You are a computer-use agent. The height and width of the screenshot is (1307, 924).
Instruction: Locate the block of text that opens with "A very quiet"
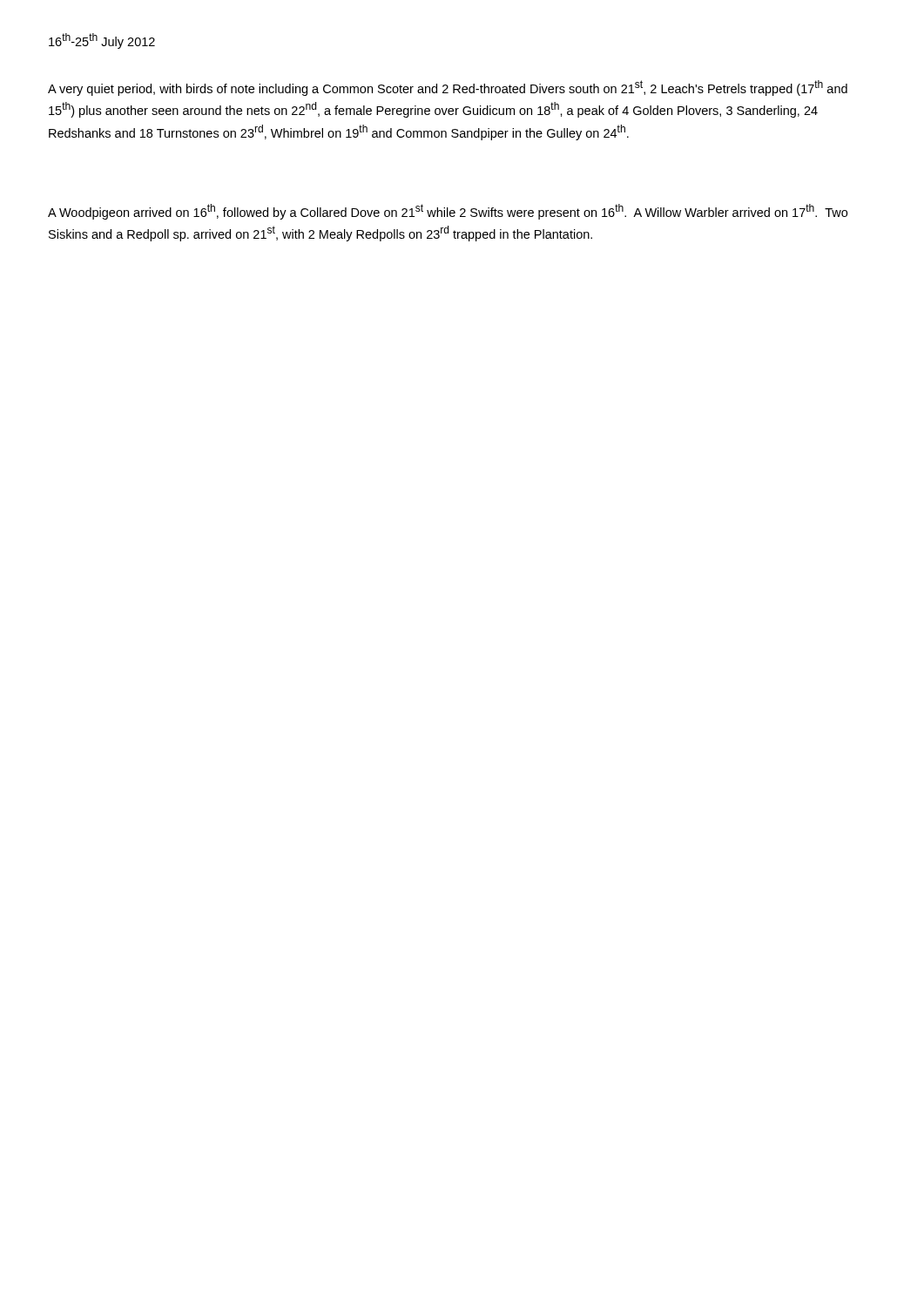(x=448, y=109)
